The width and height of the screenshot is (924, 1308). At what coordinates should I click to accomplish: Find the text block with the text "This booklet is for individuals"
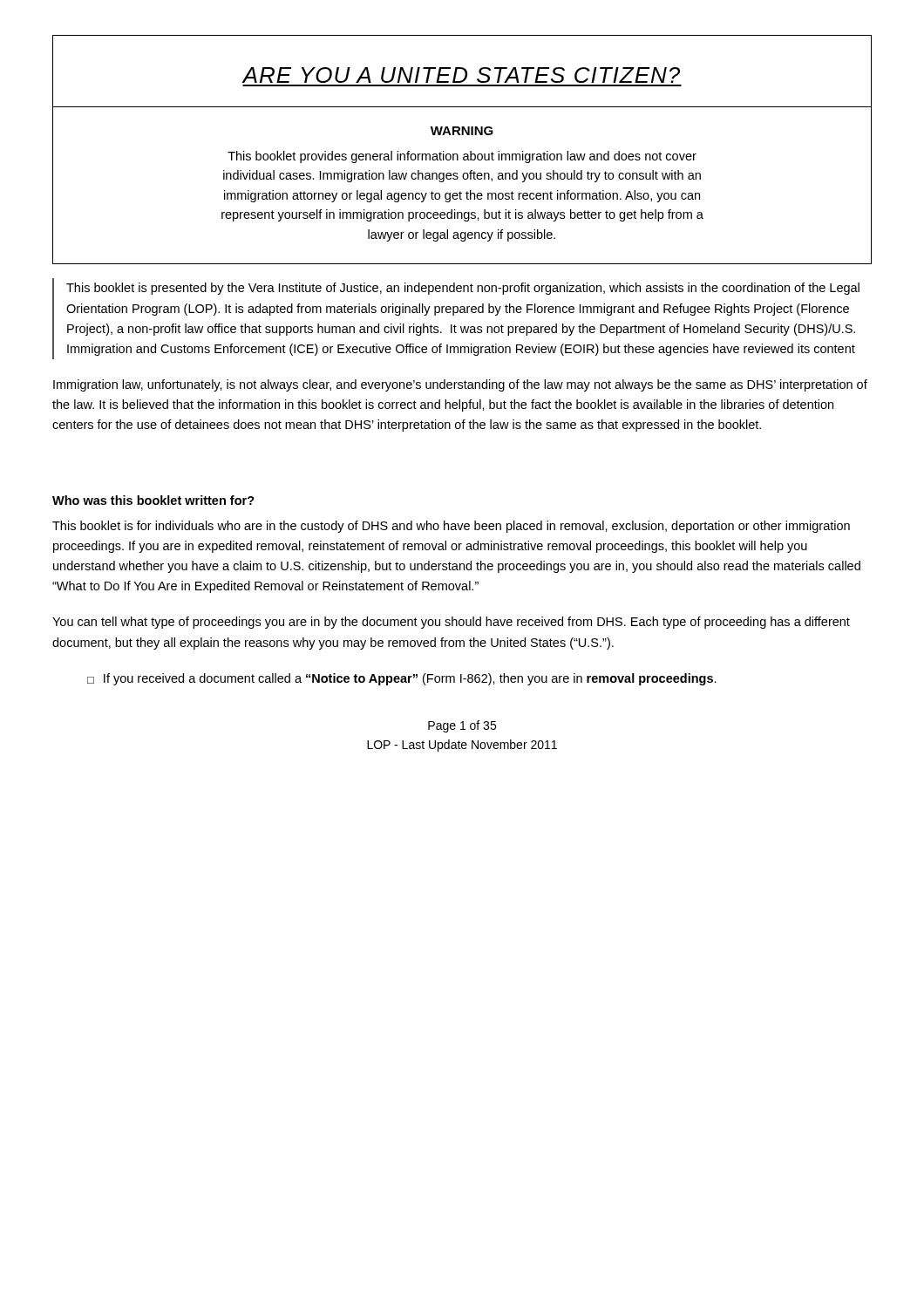[457, 556]
